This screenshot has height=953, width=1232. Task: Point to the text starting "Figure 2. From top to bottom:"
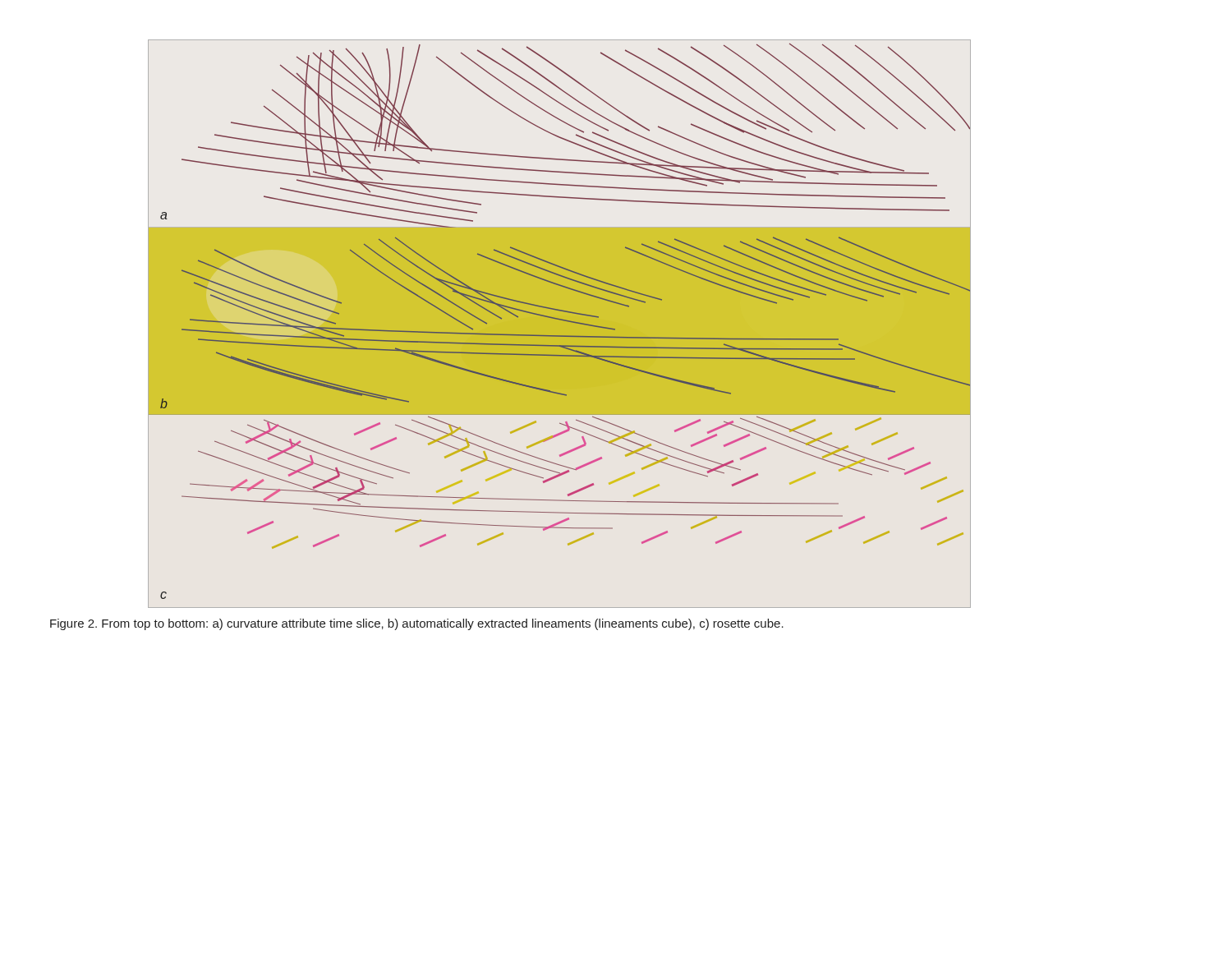(417, 623)
